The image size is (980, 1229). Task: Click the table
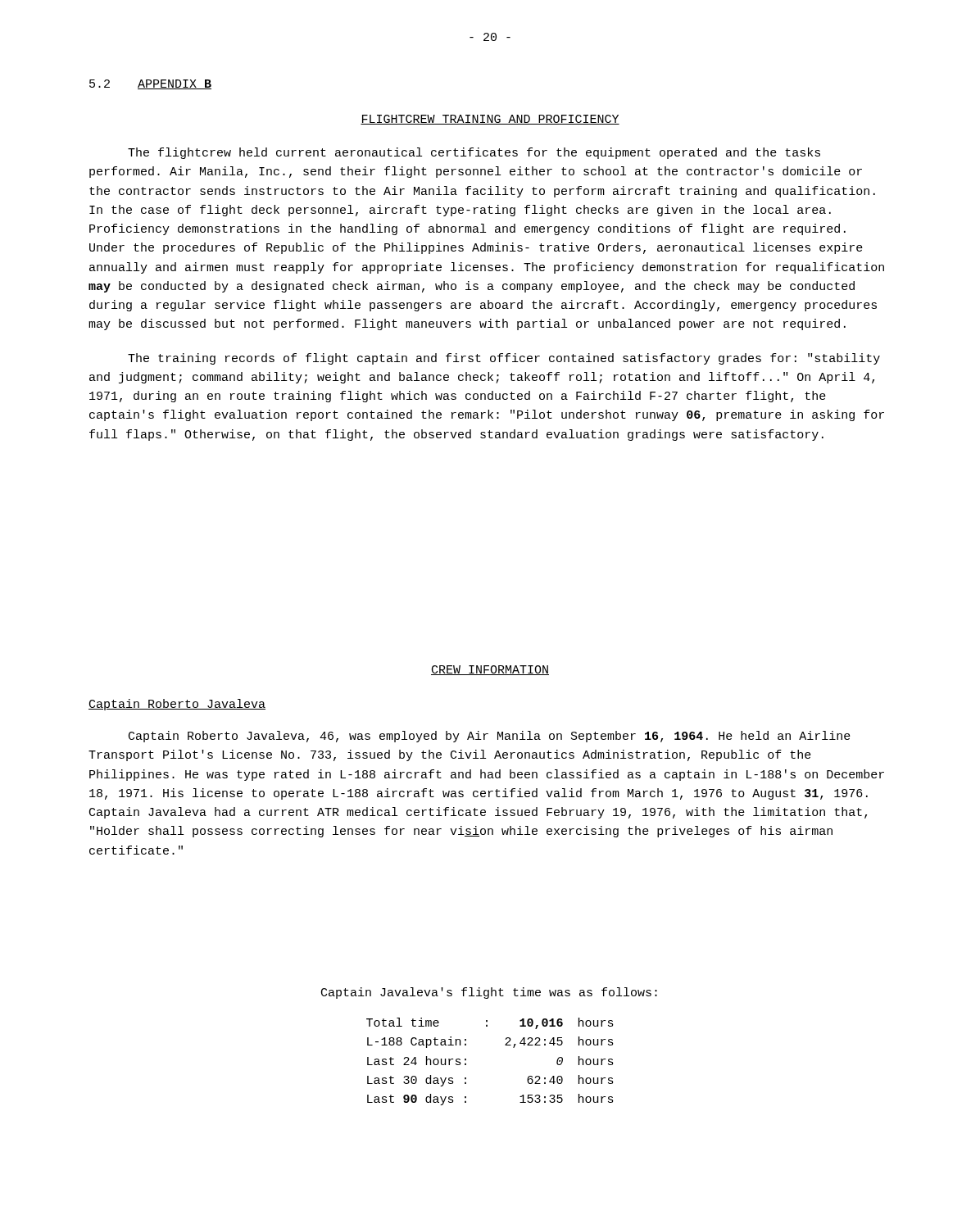pos(490,1062)
